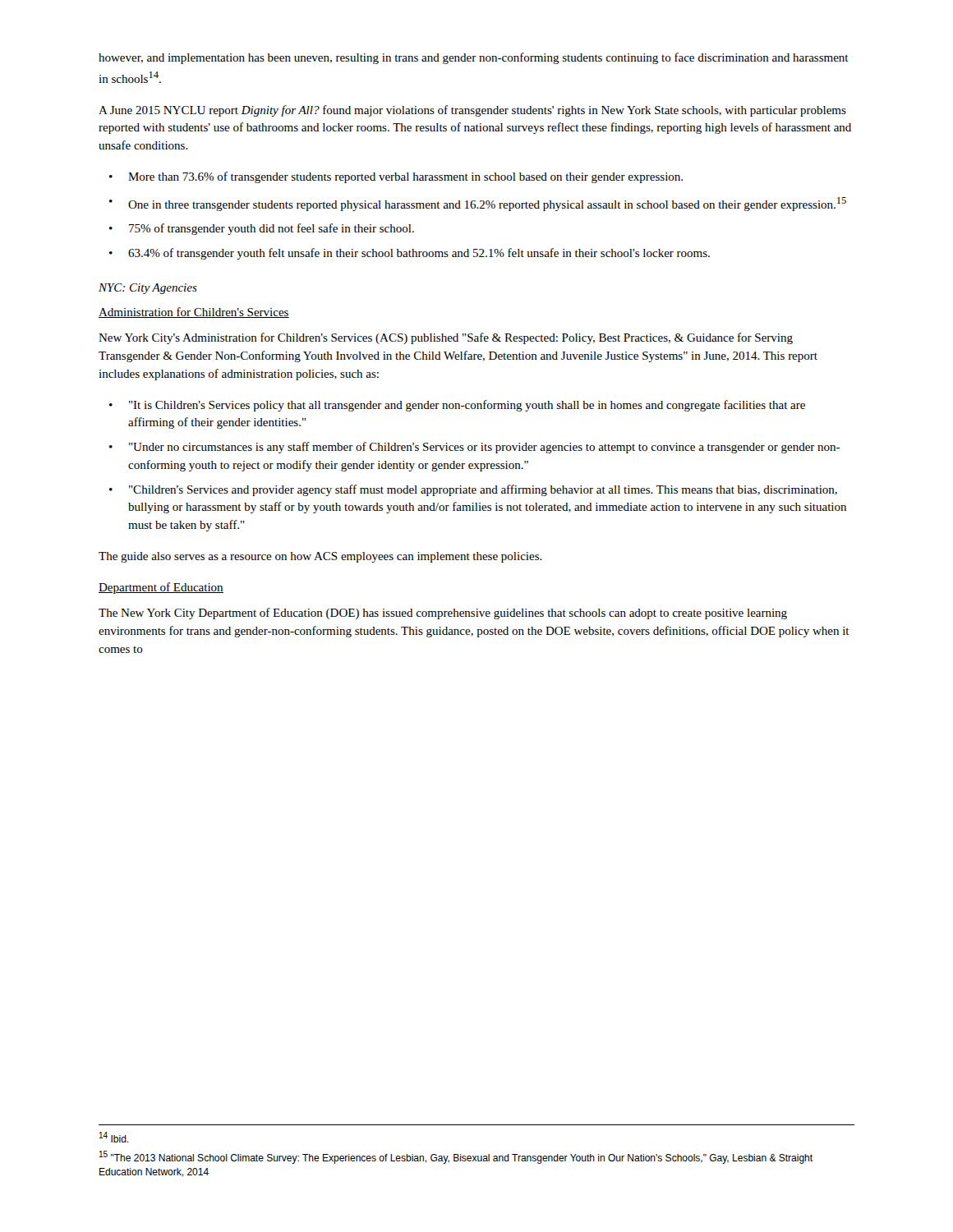953x1232 pixels.
Task: Click on the section header containing "Department of Education"
Action: pos(161,587)
